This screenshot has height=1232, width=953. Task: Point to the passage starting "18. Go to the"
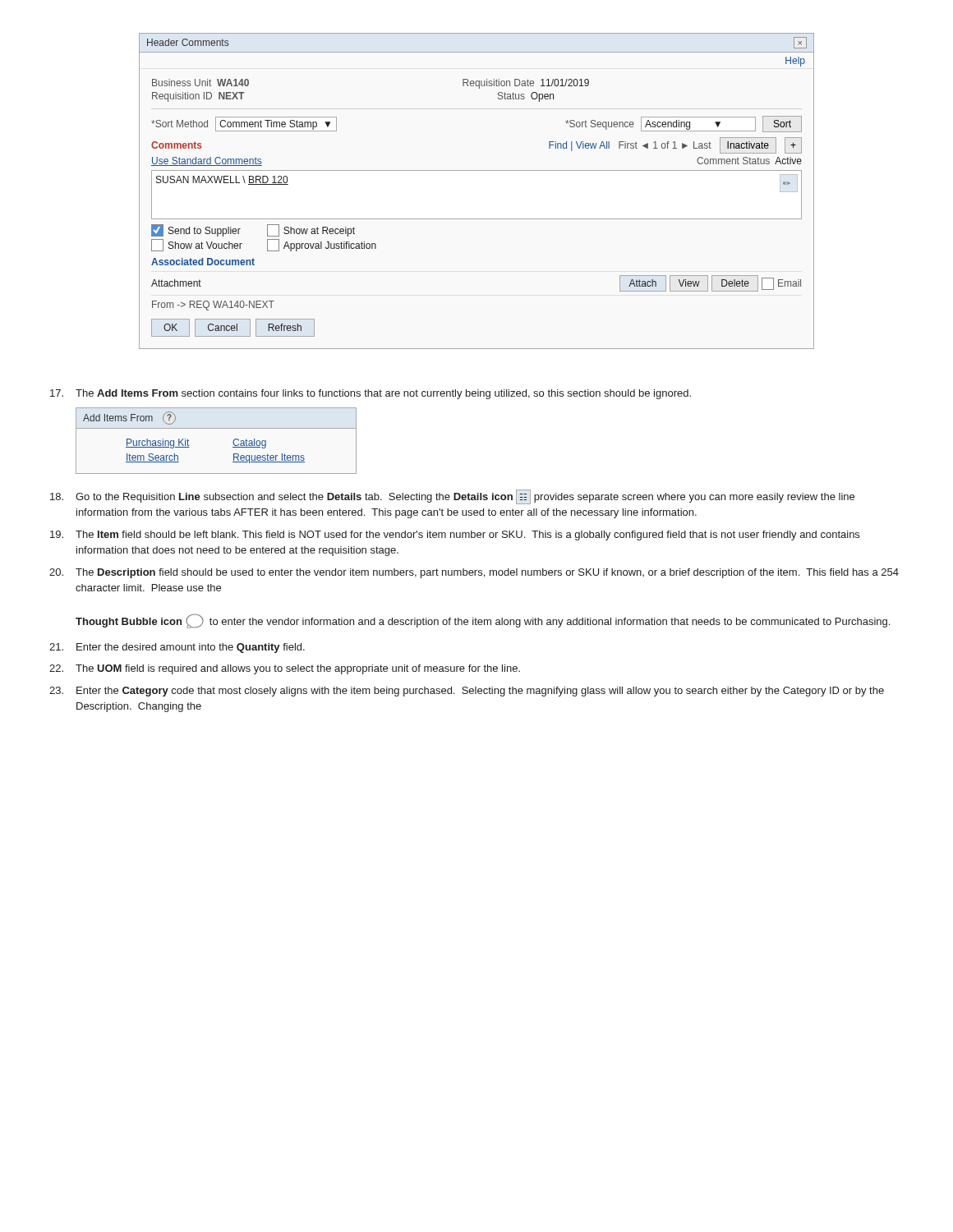476,504
